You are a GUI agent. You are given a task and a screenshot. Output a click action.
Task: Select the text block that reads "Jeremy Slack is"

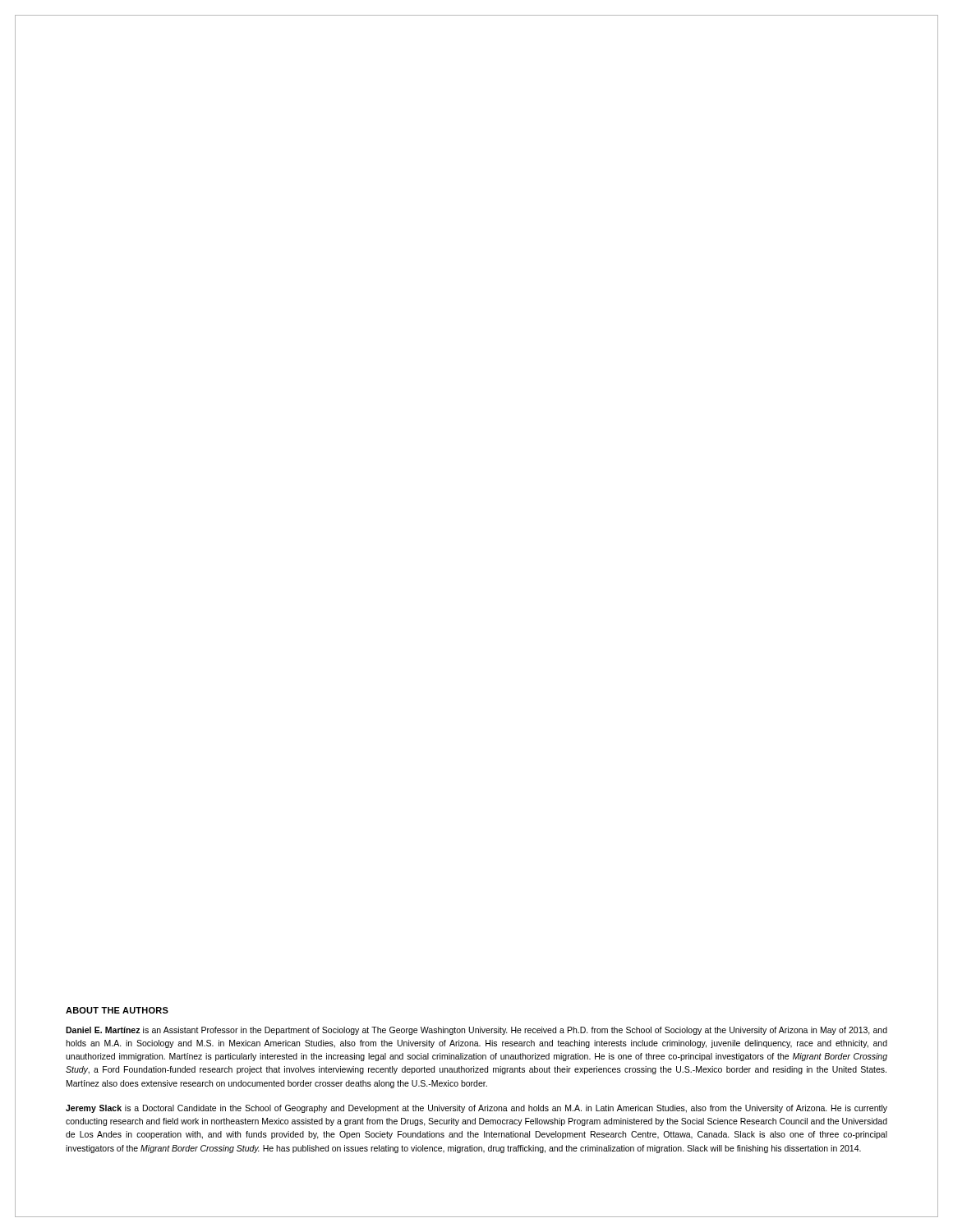[x=476, y=1128]
